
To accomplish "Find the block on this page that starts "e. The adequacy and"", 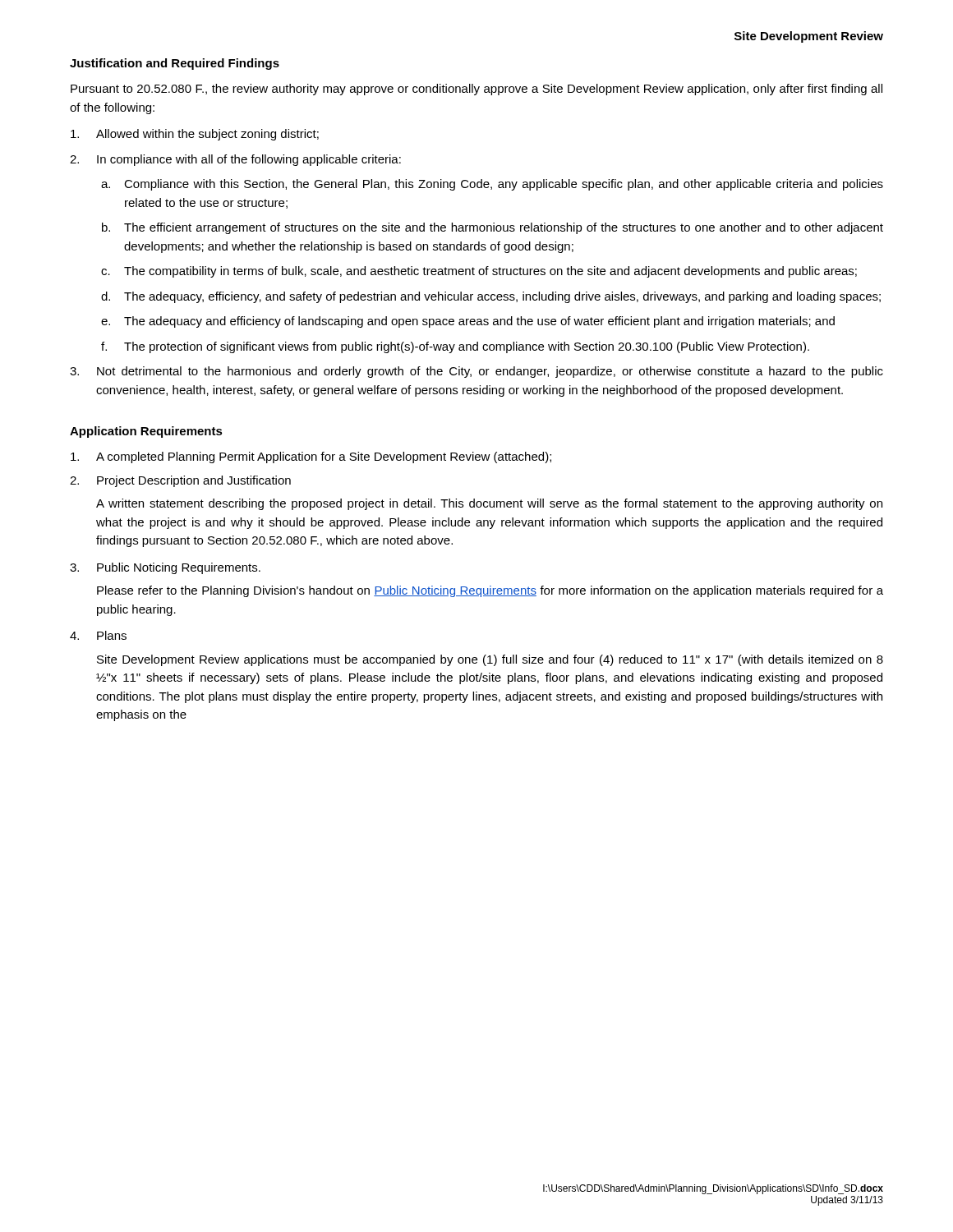I will [492, 321].
